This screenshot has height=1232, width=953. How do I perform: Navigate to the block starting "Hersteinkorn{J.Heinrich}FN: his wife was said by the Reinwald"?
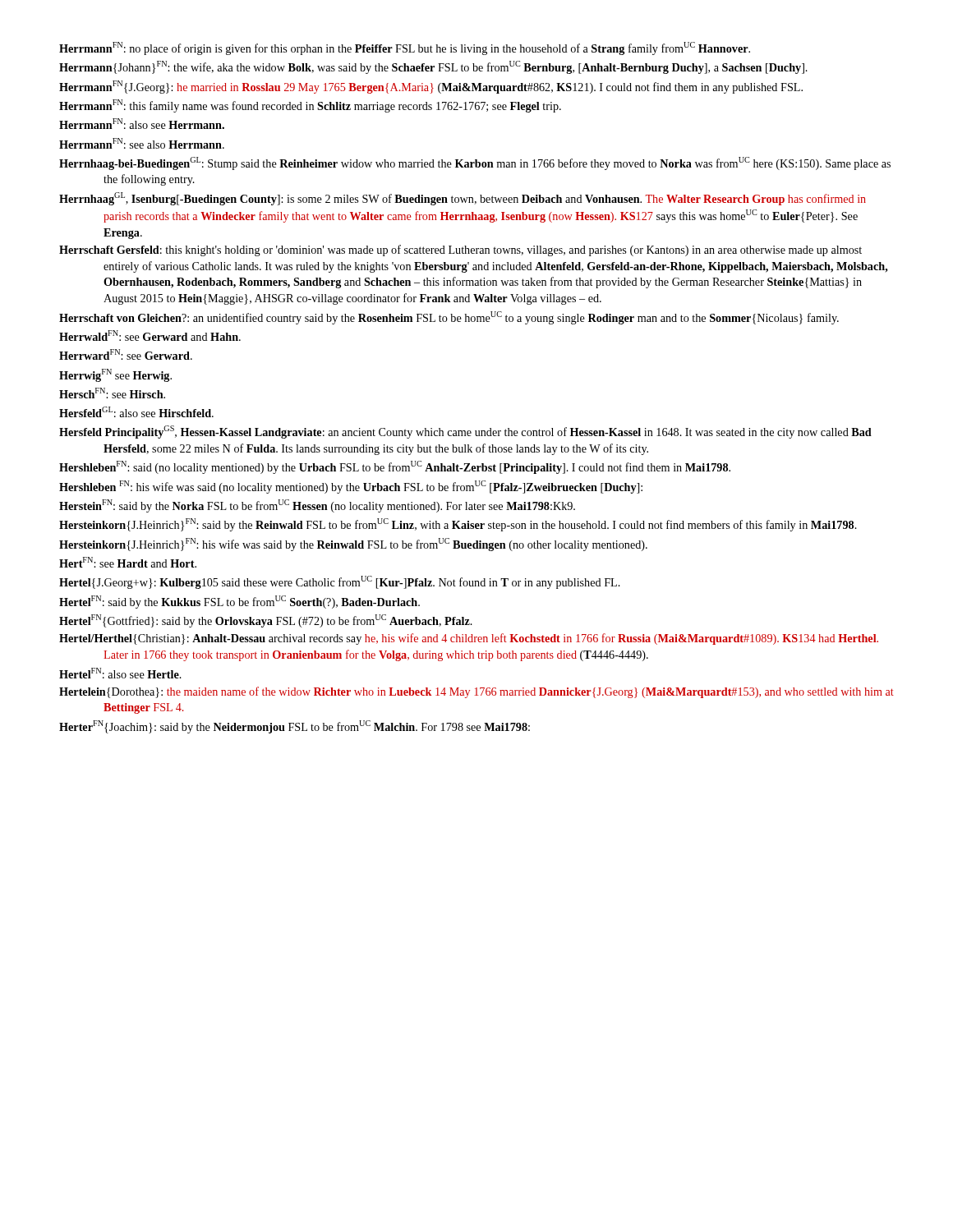354,543
